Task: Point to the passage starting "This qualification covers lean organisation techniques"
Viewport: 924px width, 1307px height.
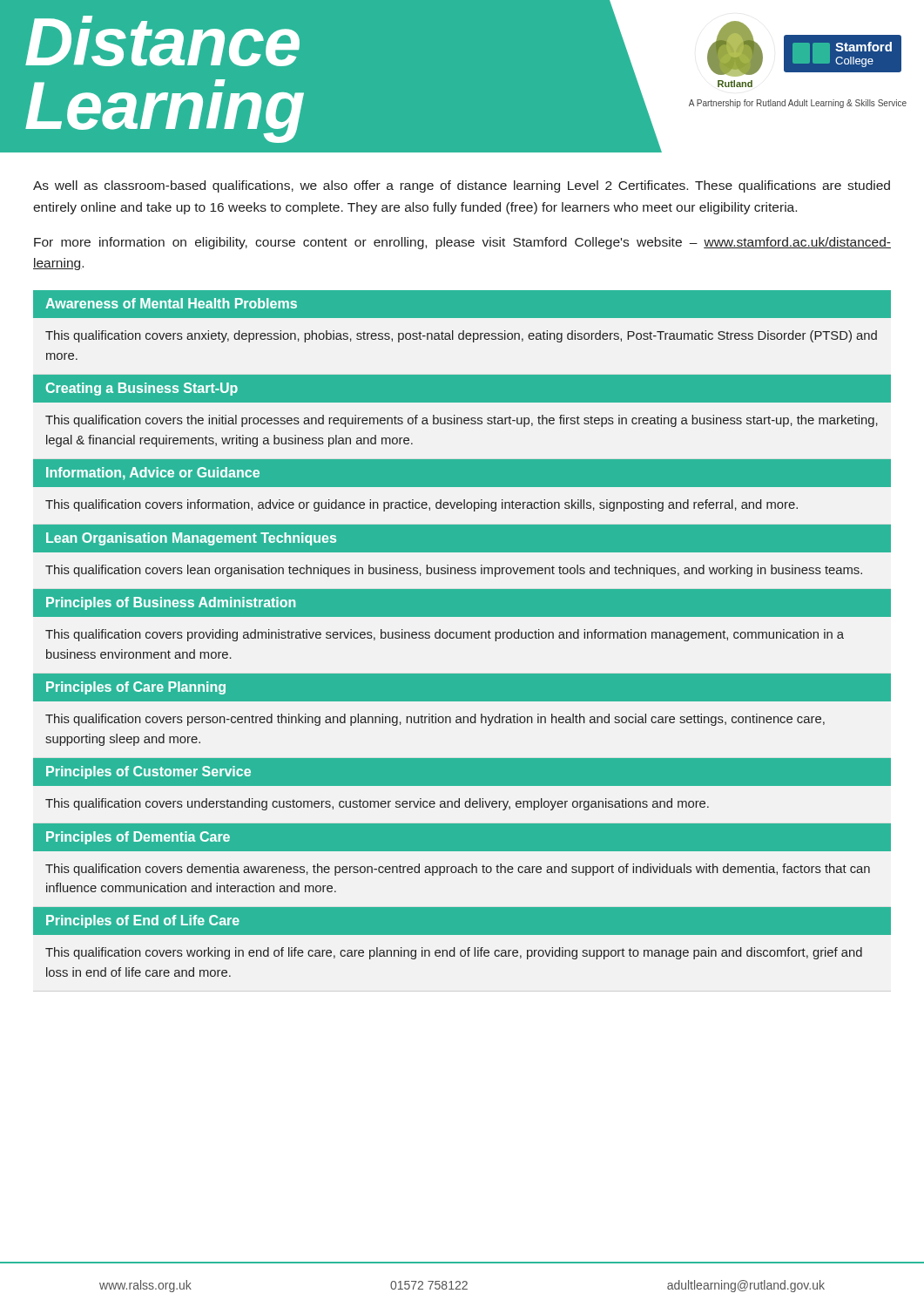Action: coord(462,571)
